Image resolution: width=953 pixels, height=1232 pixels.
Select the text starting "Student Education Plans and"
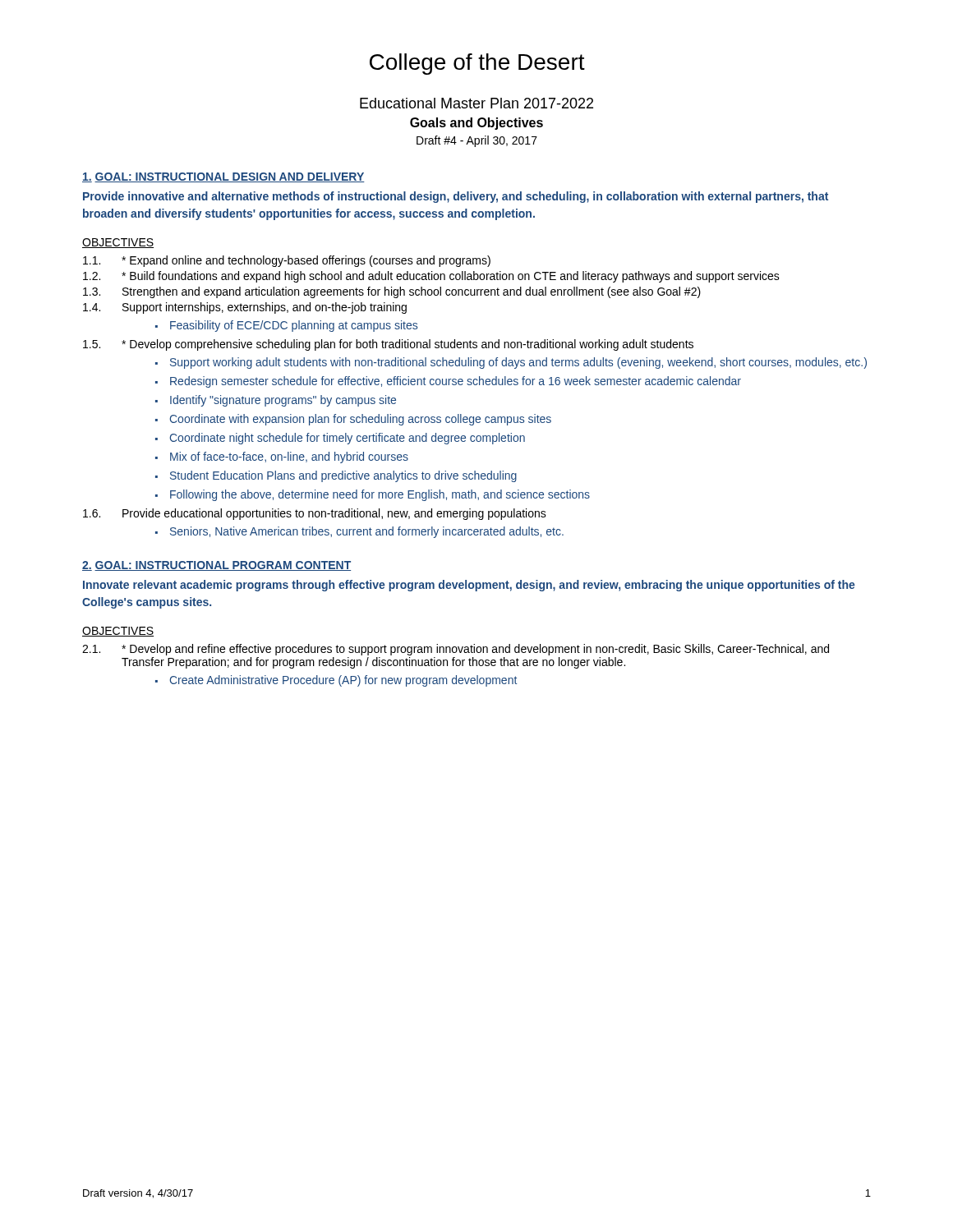[x=343, y=476]
